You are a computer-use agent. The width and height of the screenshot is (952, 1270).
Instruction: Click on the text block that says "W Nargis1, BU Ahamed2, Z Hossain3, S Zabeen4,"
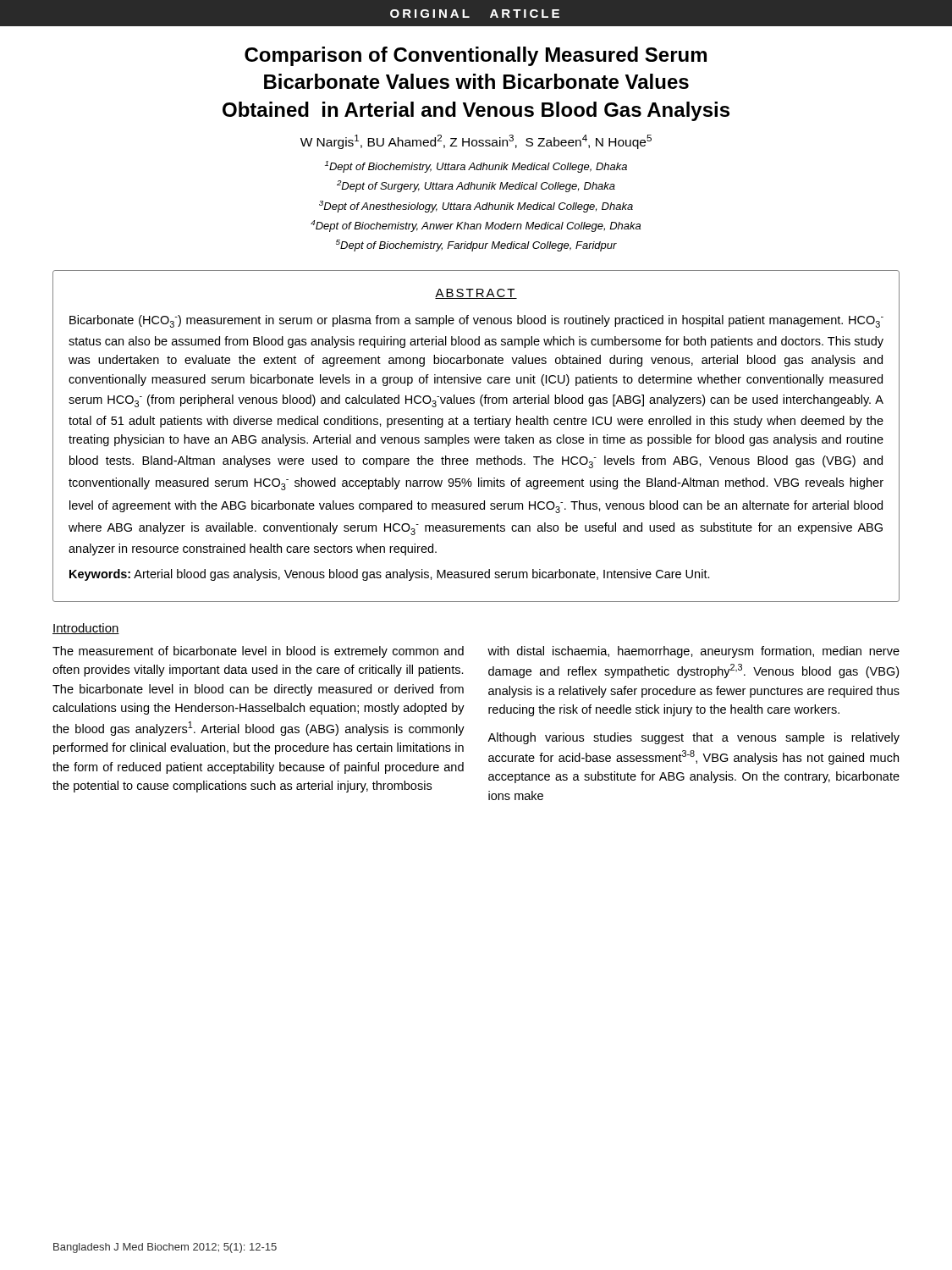tap(476, 141)
